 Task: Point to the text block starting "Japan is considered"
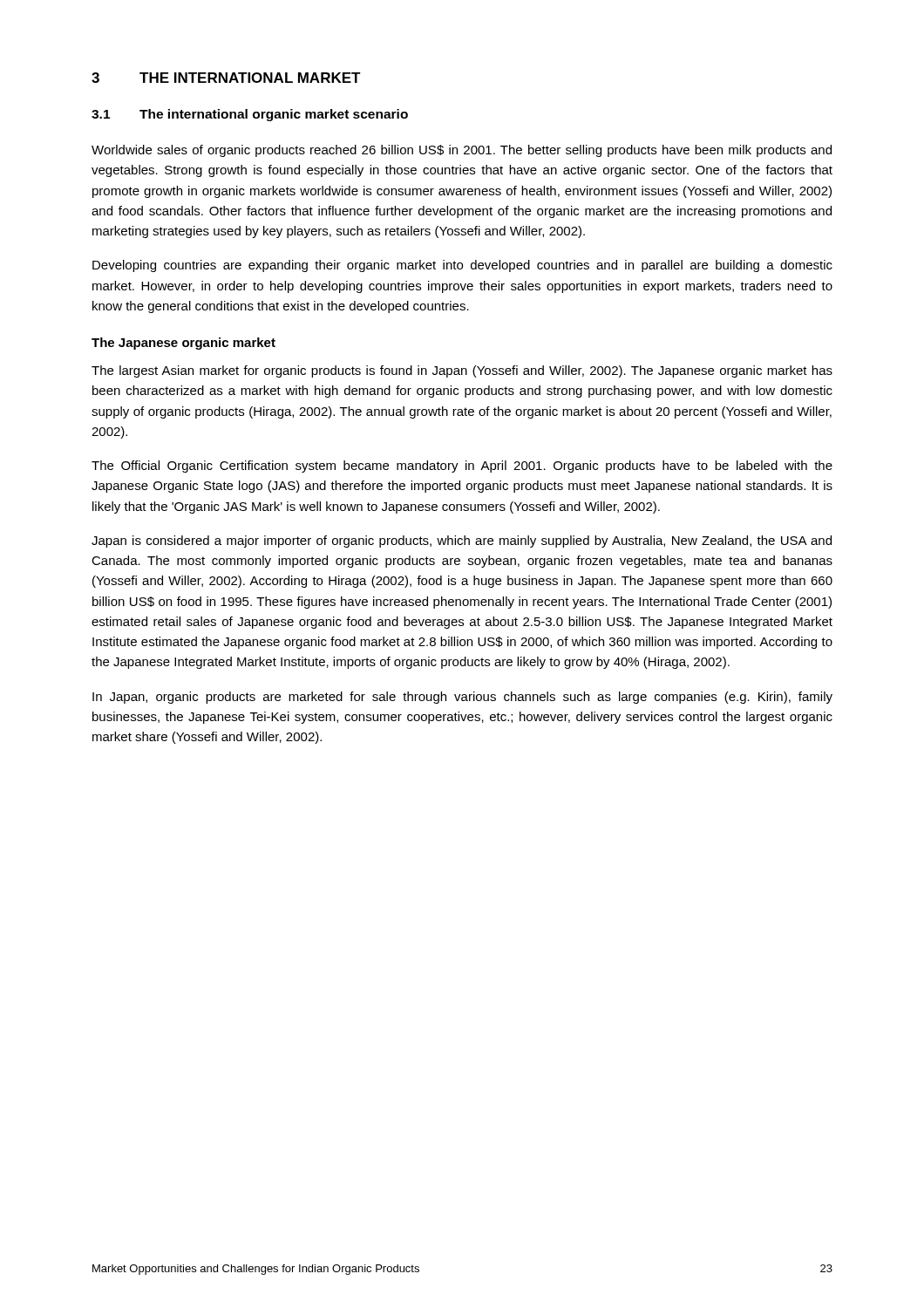(x=462, y=601)
